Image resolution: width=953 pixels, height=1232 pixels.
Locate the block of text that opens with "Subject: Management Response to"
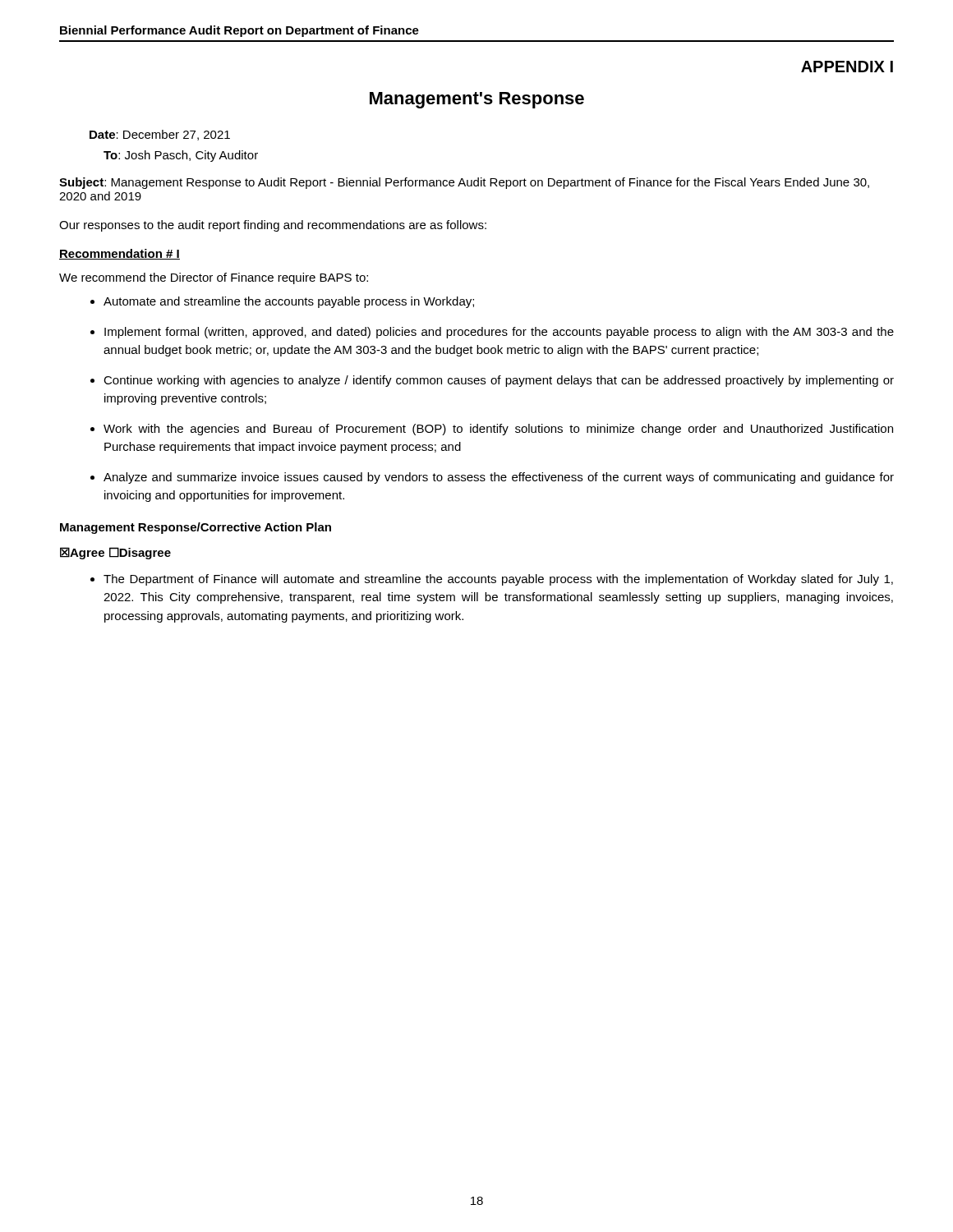point(465,189)
